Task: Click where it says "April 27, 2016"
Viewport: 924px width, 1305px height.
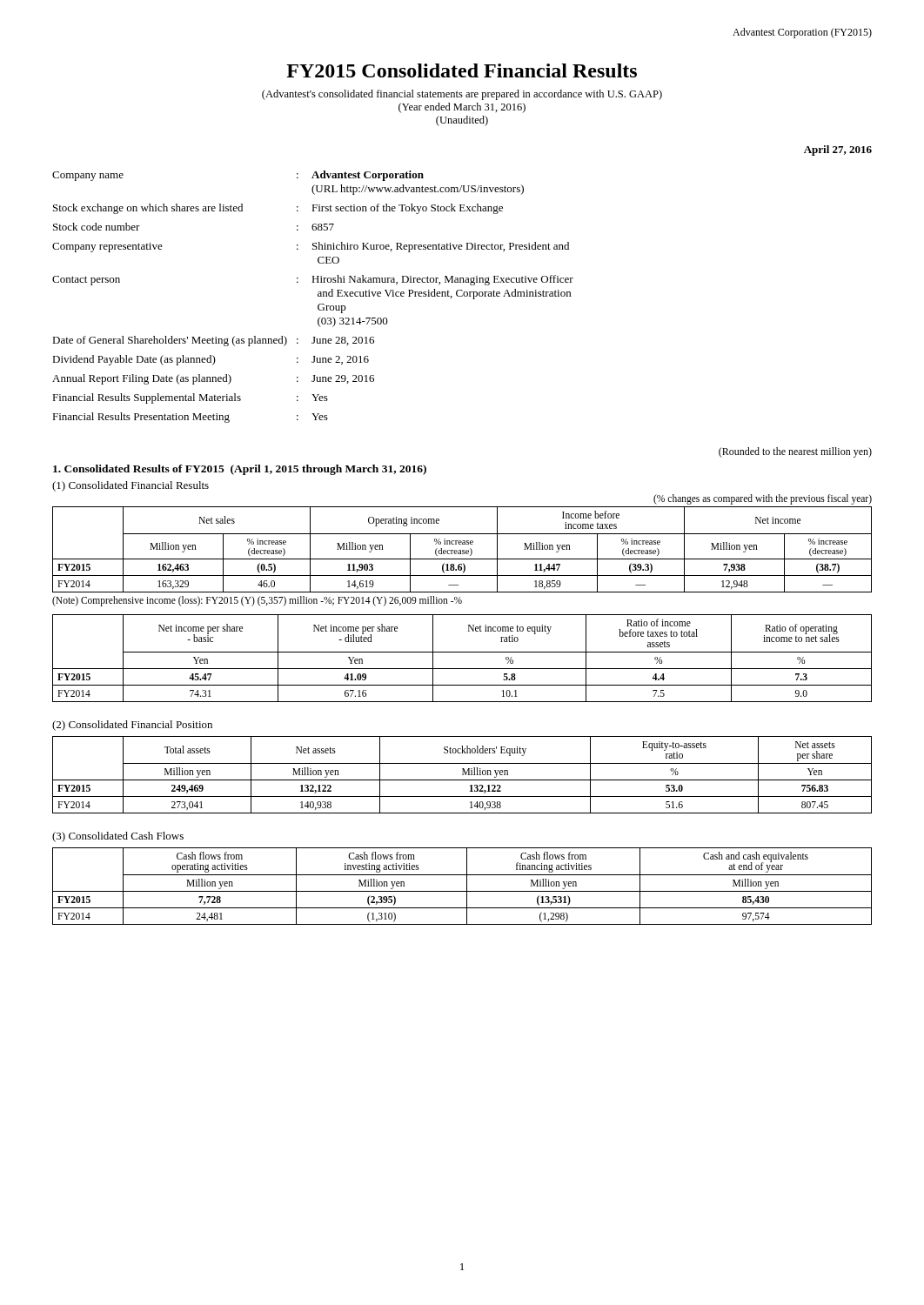Action: (838, 149)
